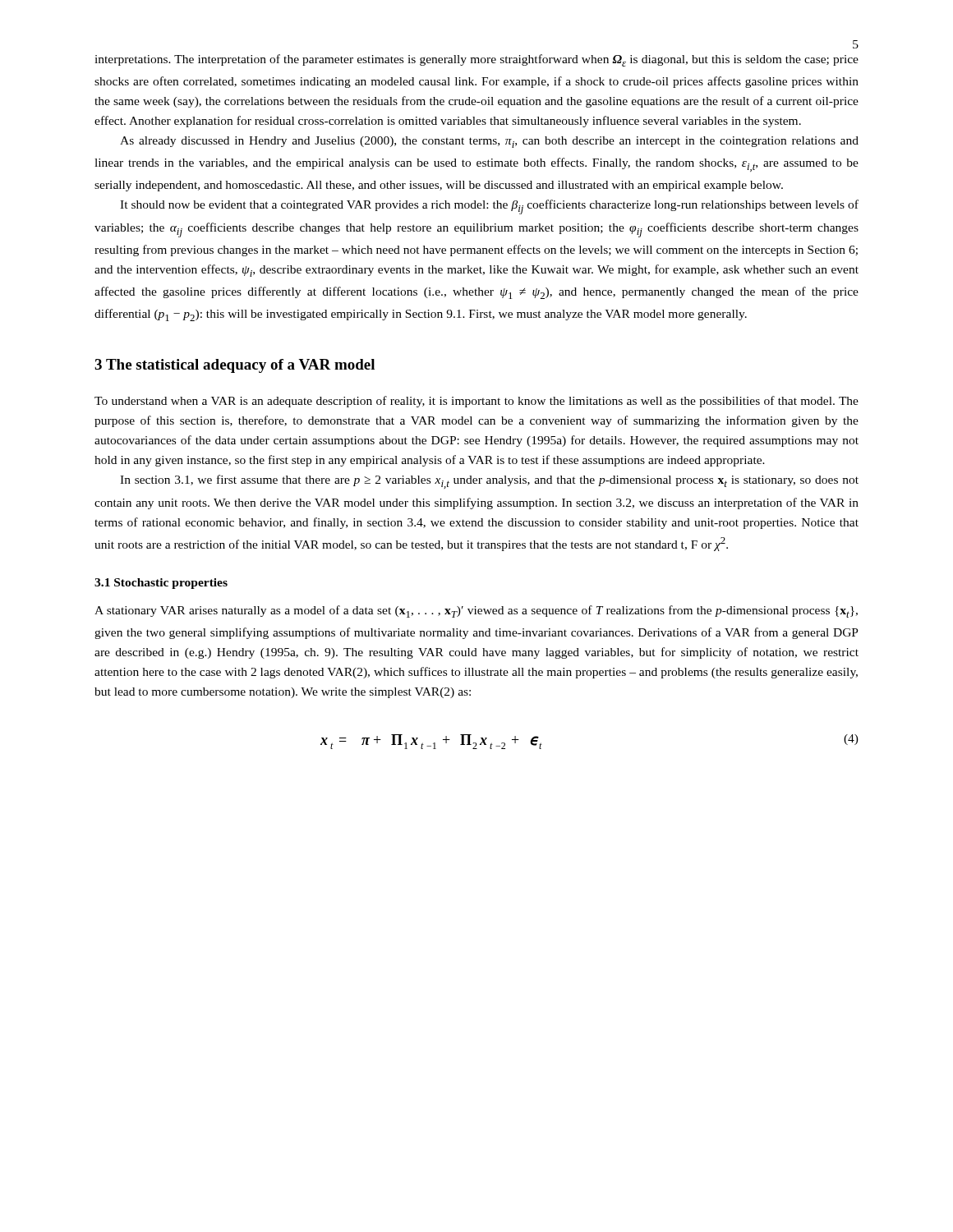Point to the block starting "In section 3.1, we first assume that there"
The width and height of the screenshot is (953, 1232).
point(476,512)
